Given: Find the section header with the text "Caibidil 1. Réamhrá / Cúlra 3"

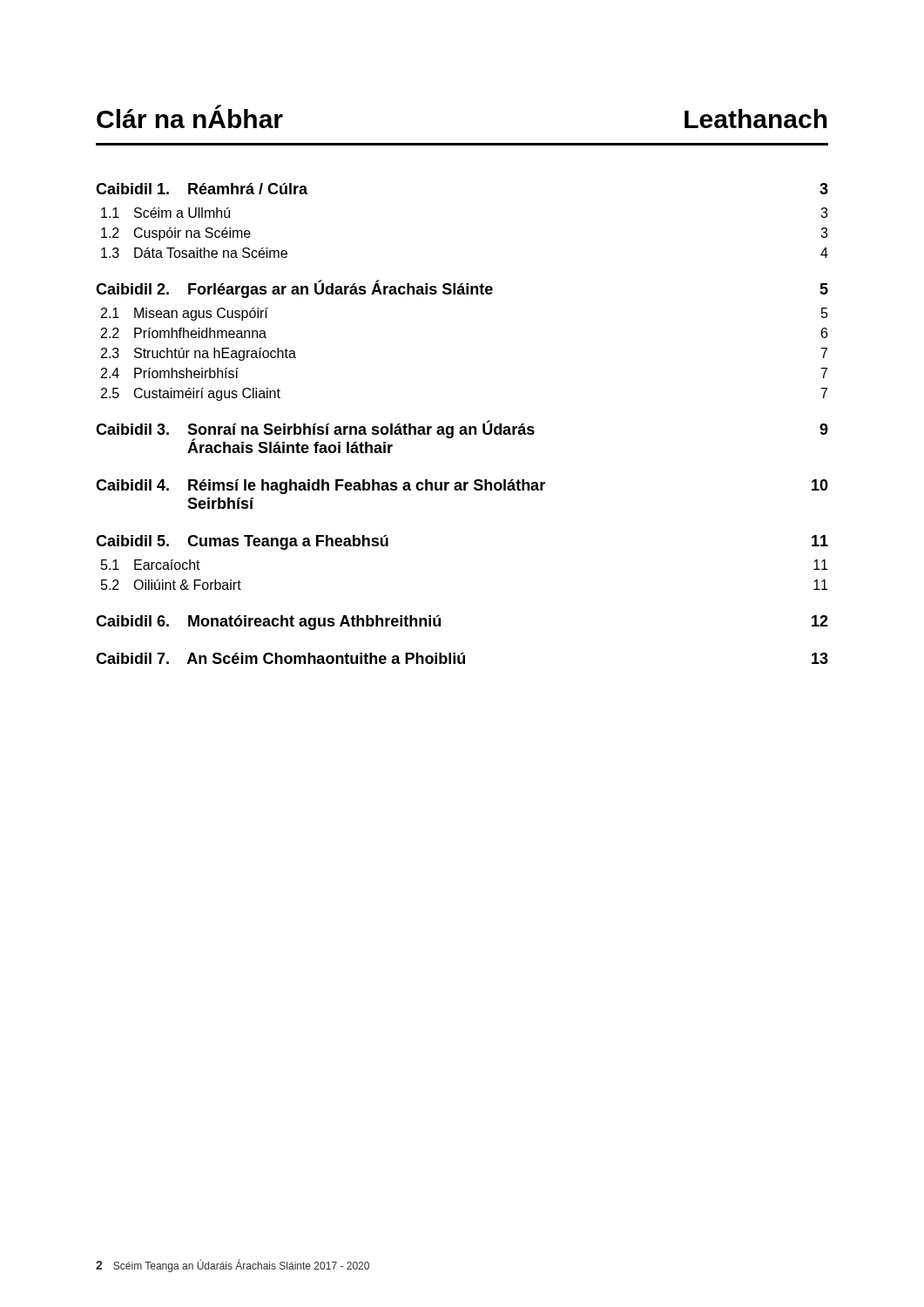Looking at the screenshot, I should tap(132, 189).
